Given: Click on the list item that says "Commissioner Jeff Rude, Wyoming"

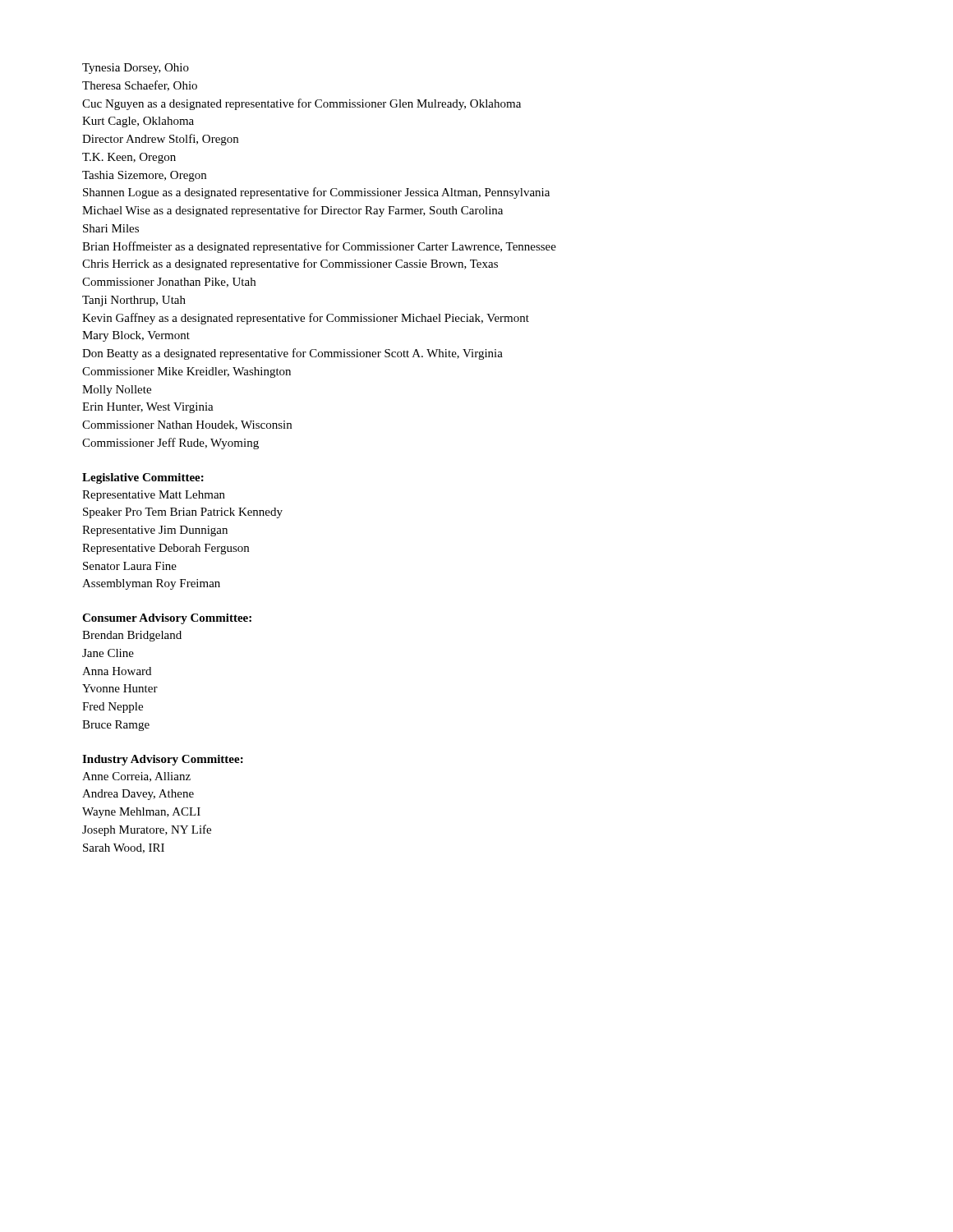Looking at the screenshot, I should click(171, 442).
